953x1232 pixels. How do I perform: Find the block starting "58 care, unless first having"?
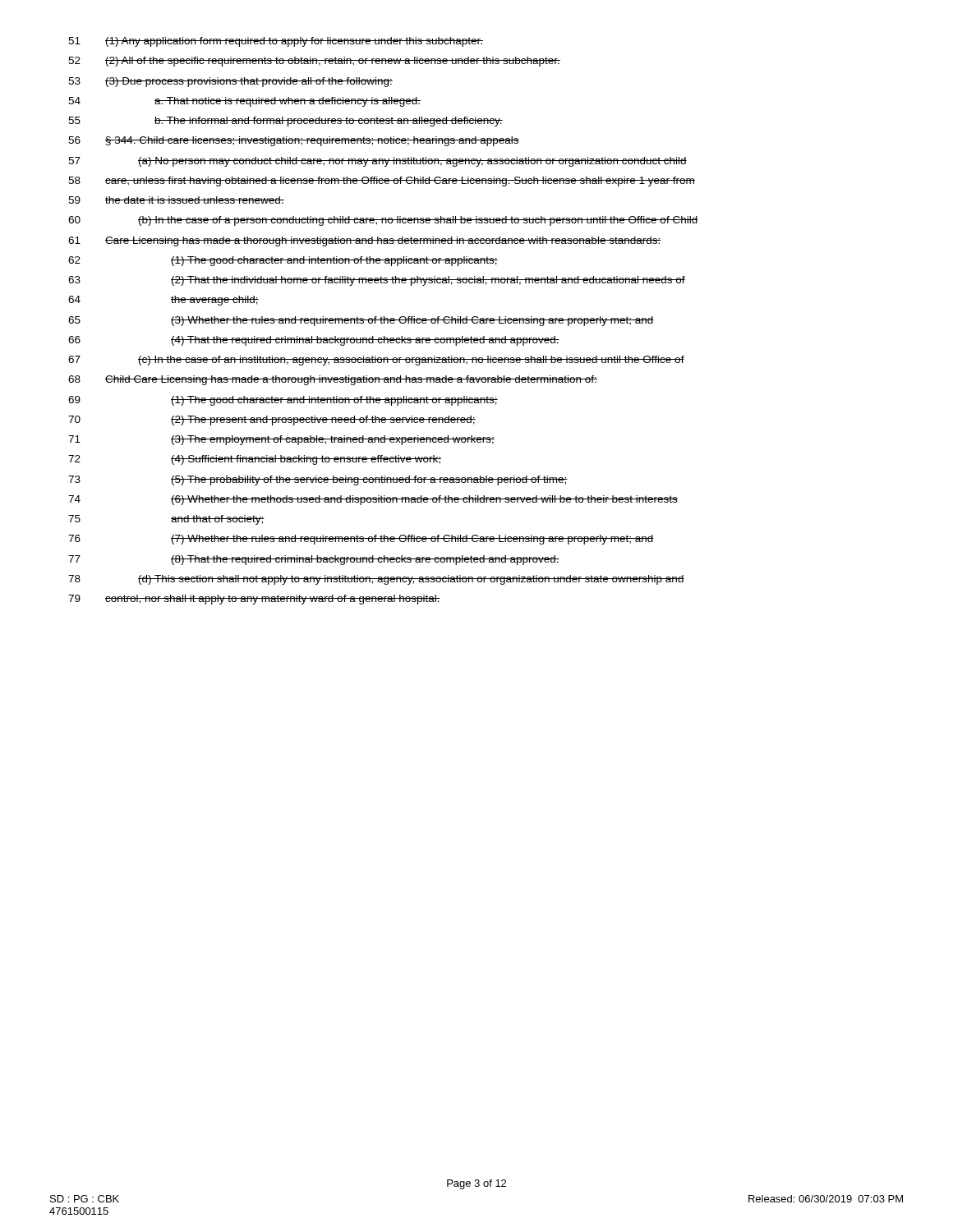476,181
